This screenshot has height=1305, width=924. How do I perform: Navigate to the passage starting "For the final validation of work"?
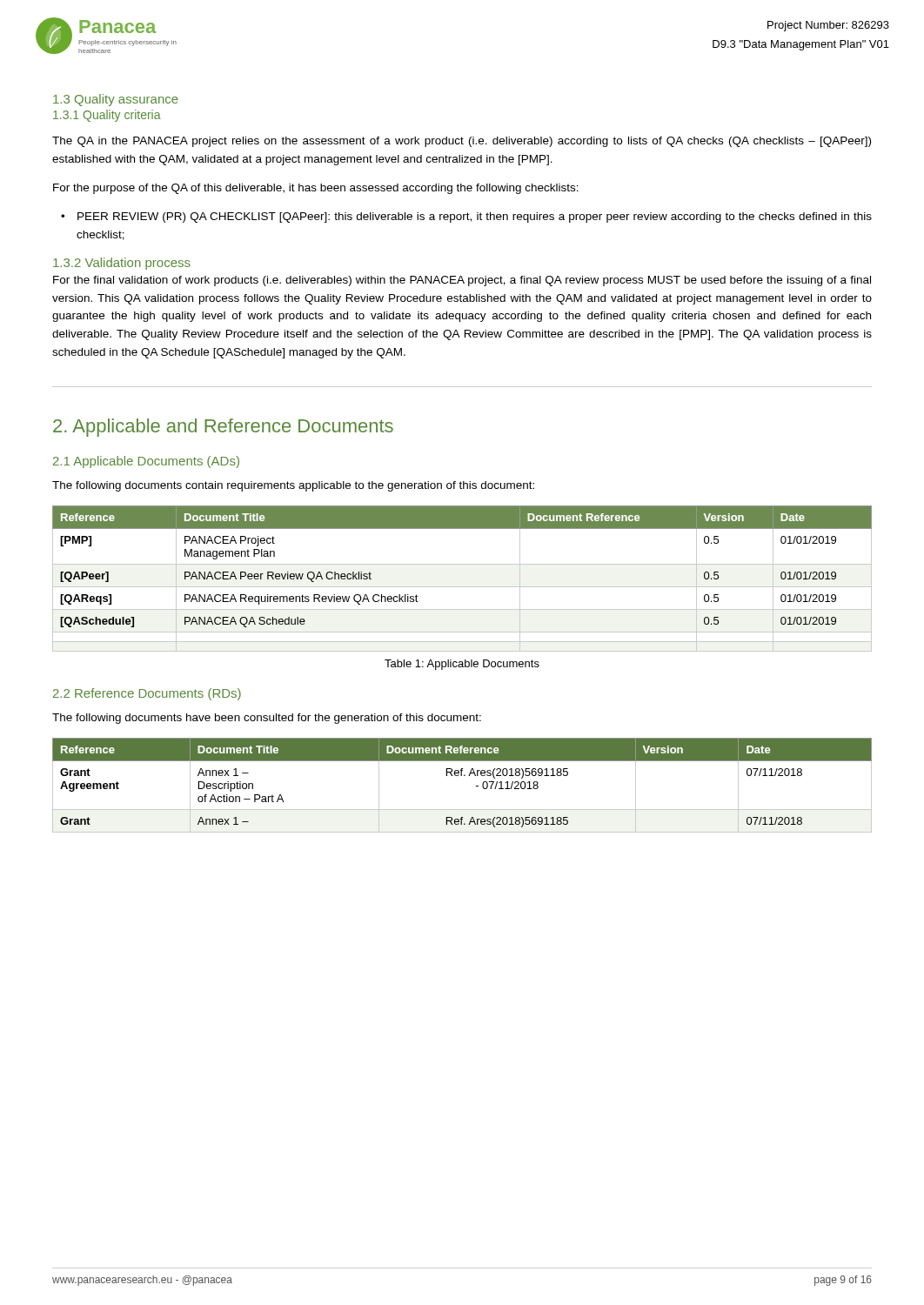pyautogui.click(x=462, y=316)
